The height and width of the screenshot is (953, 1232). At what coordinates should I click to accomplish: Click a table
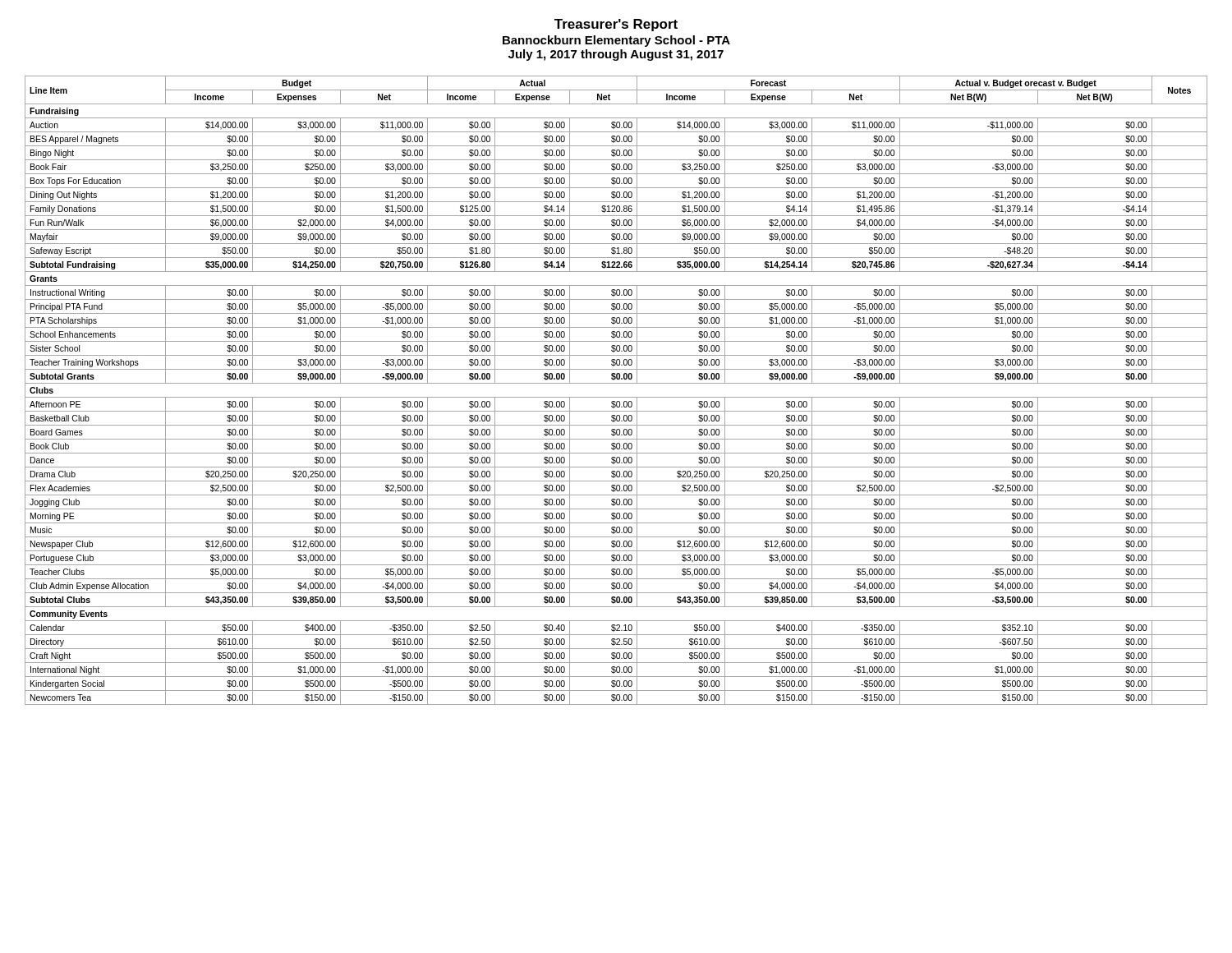[616, 390]
